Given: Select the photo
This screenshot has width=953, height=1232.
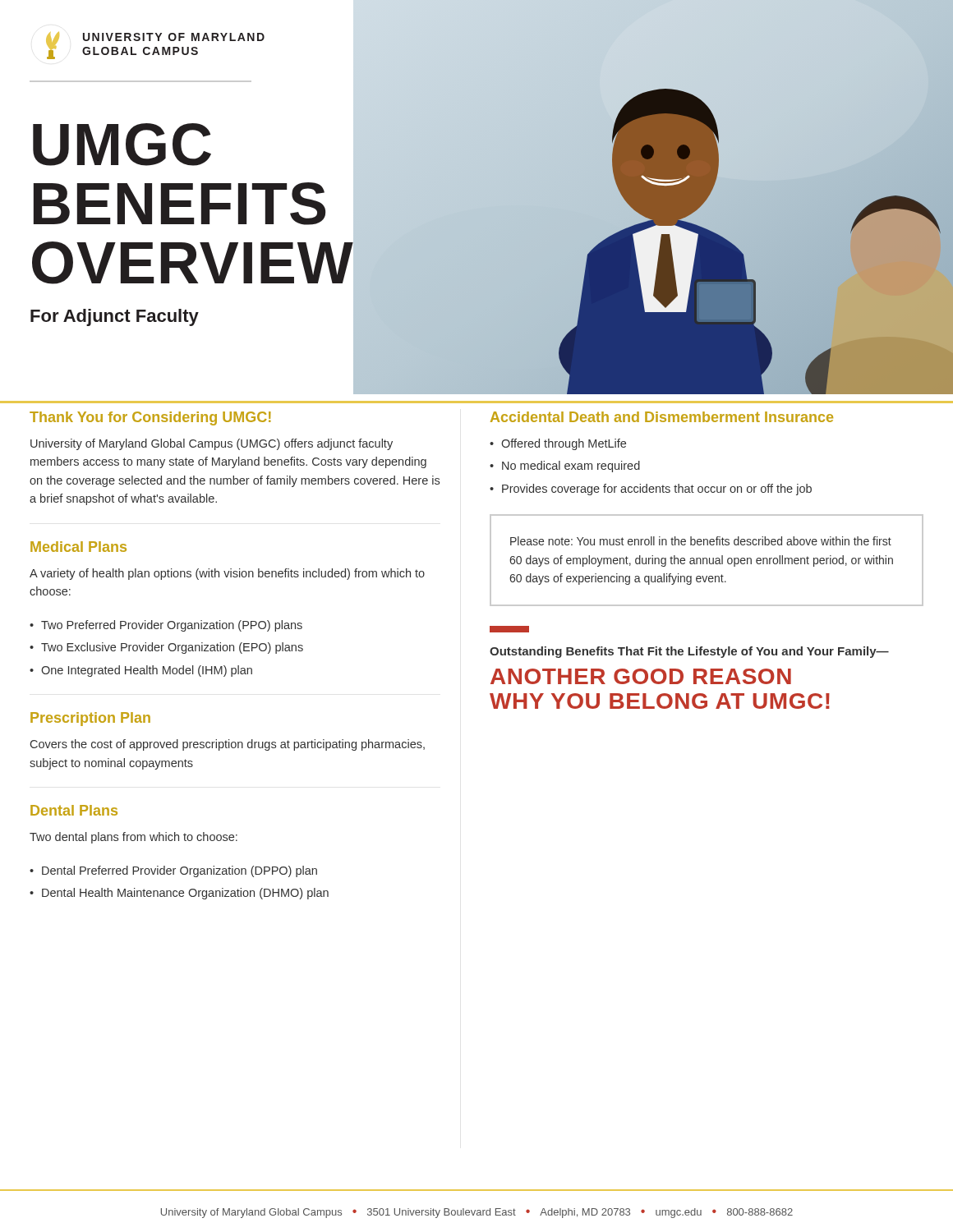Looking at the screenshot, I should [x=653, y=197].
